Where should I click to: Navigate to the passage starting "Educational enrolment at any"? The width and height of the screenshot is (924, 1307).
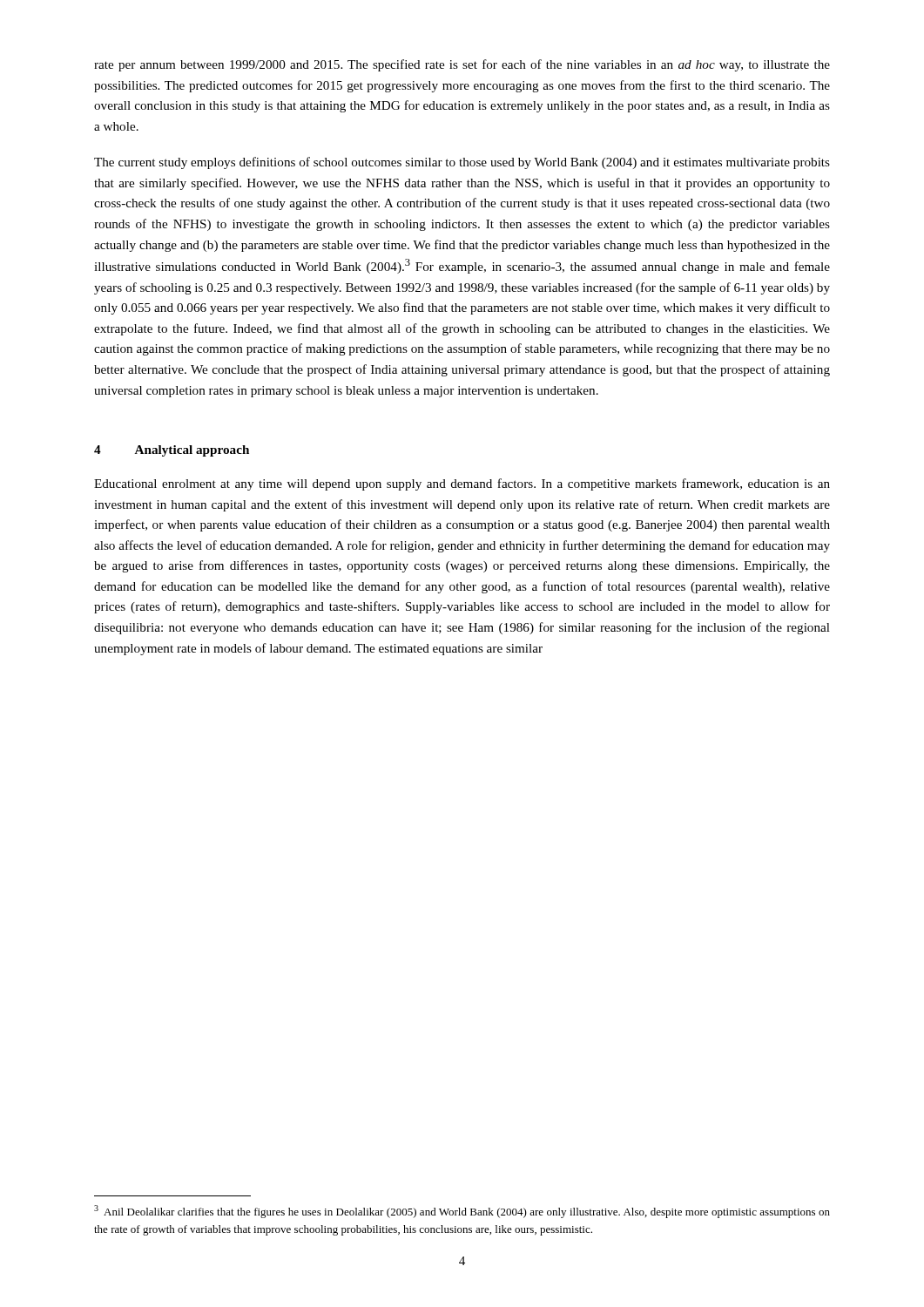click(462, 566)
